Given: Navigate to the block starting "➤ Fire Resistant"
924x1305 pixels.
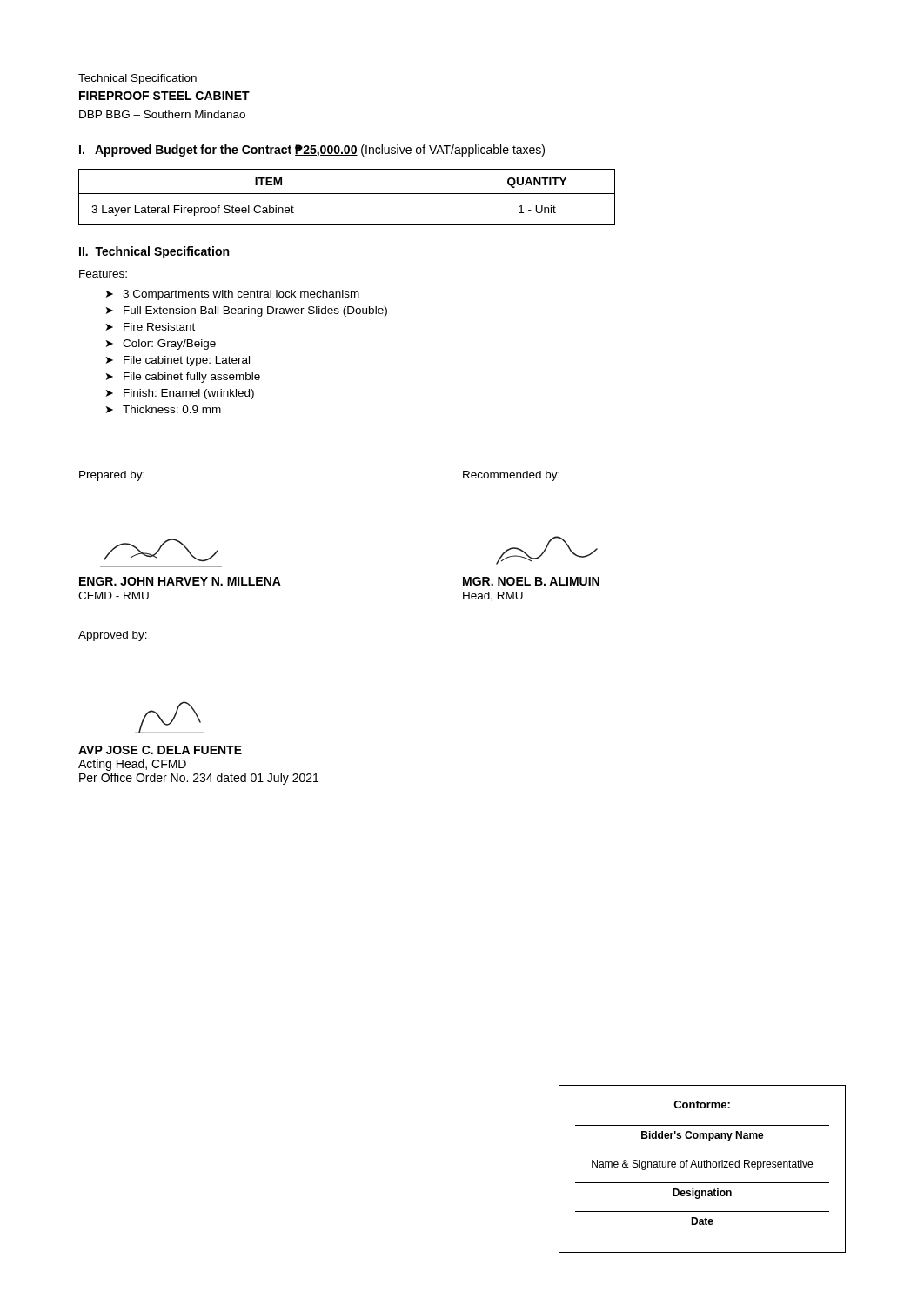Looking at the screenshot, I should [150, 327].
